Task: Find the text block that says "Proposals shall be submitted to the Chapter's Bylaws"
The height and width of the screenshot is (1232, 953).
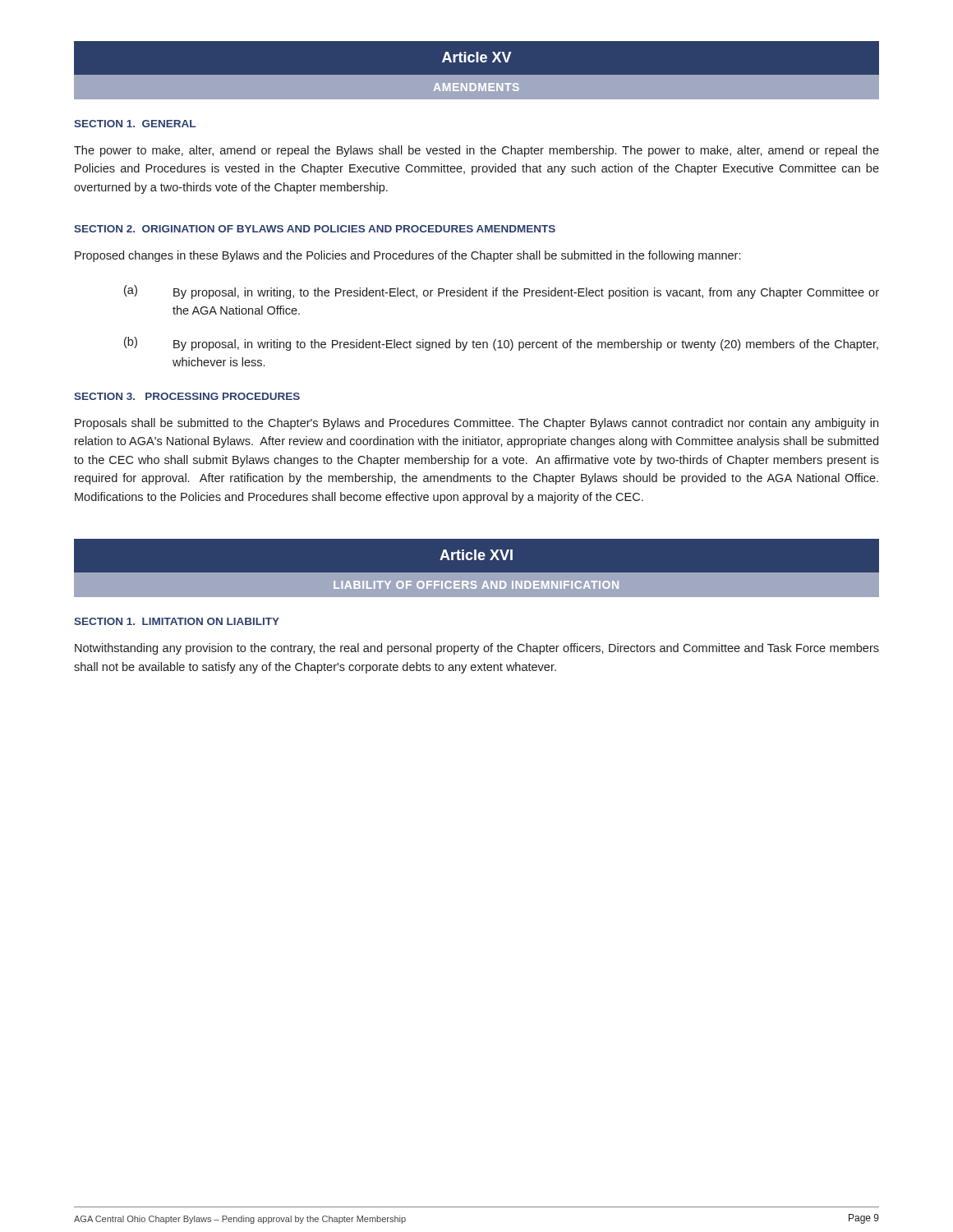Action: (x=476, y=460)
